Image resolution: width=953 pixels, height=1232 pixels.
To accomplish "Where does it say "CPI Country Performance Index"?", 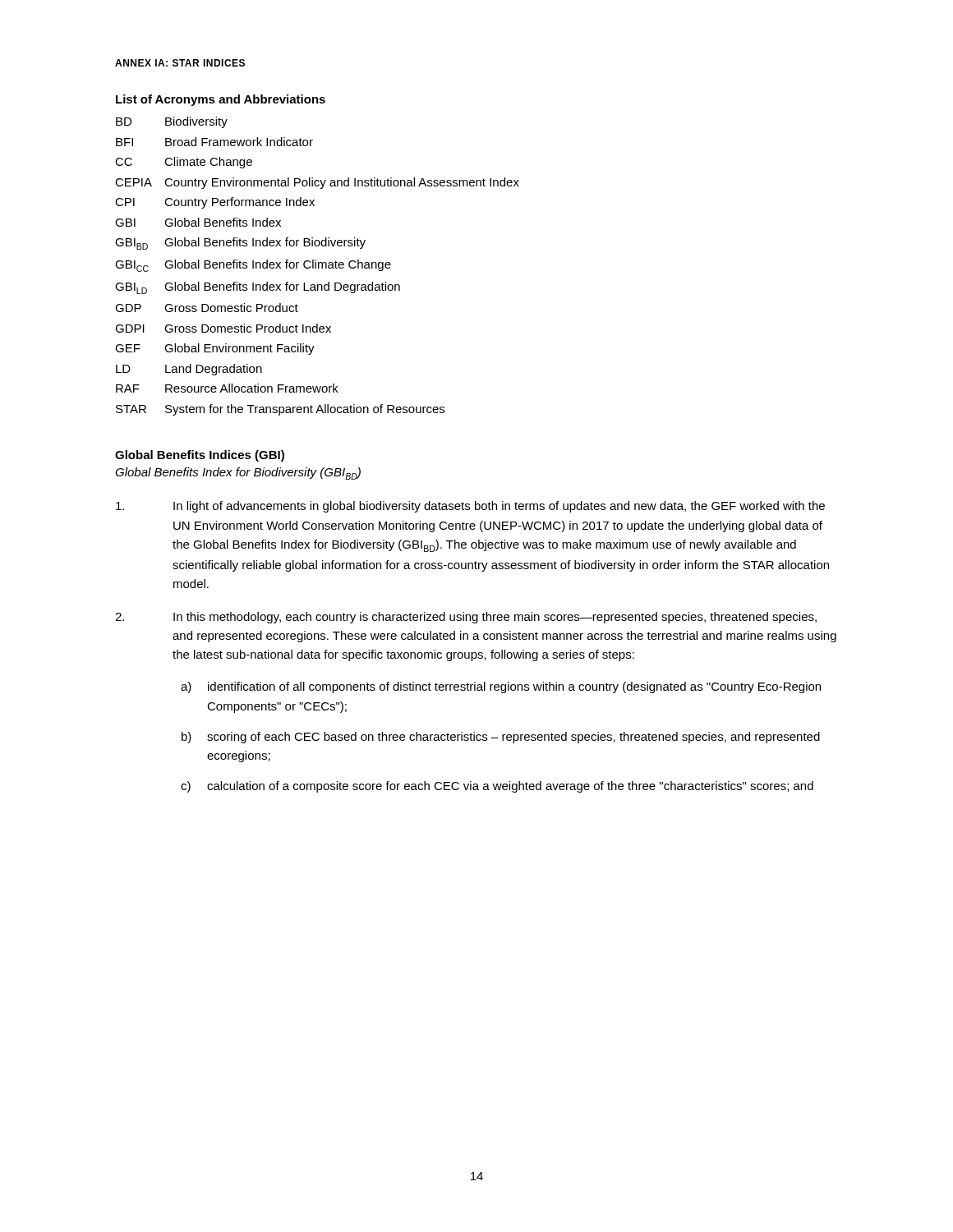I will click(215, 203).
